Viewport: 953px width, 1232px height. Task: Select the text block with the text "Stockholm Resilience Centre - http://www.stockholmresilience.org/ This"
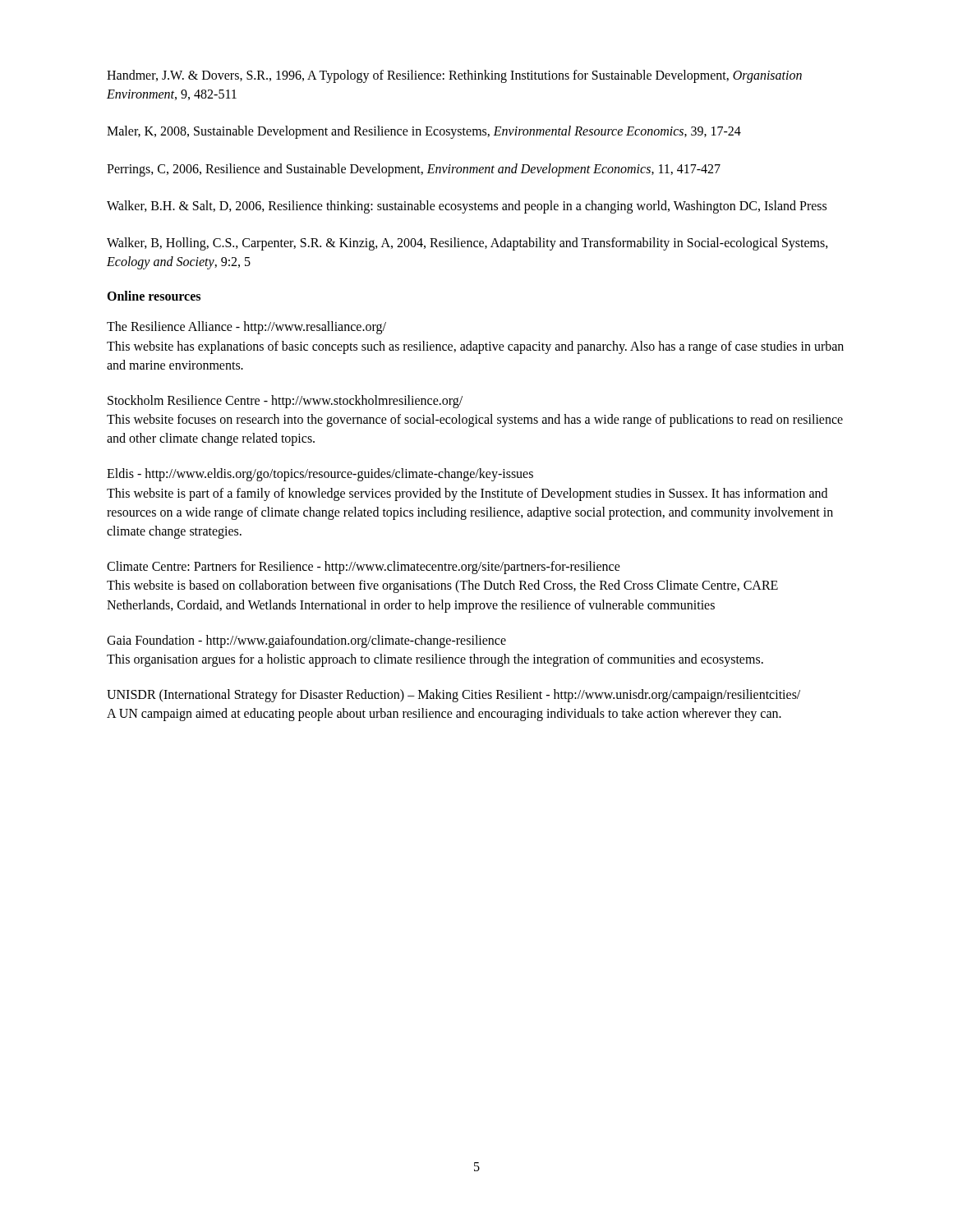tap(475, 419)
